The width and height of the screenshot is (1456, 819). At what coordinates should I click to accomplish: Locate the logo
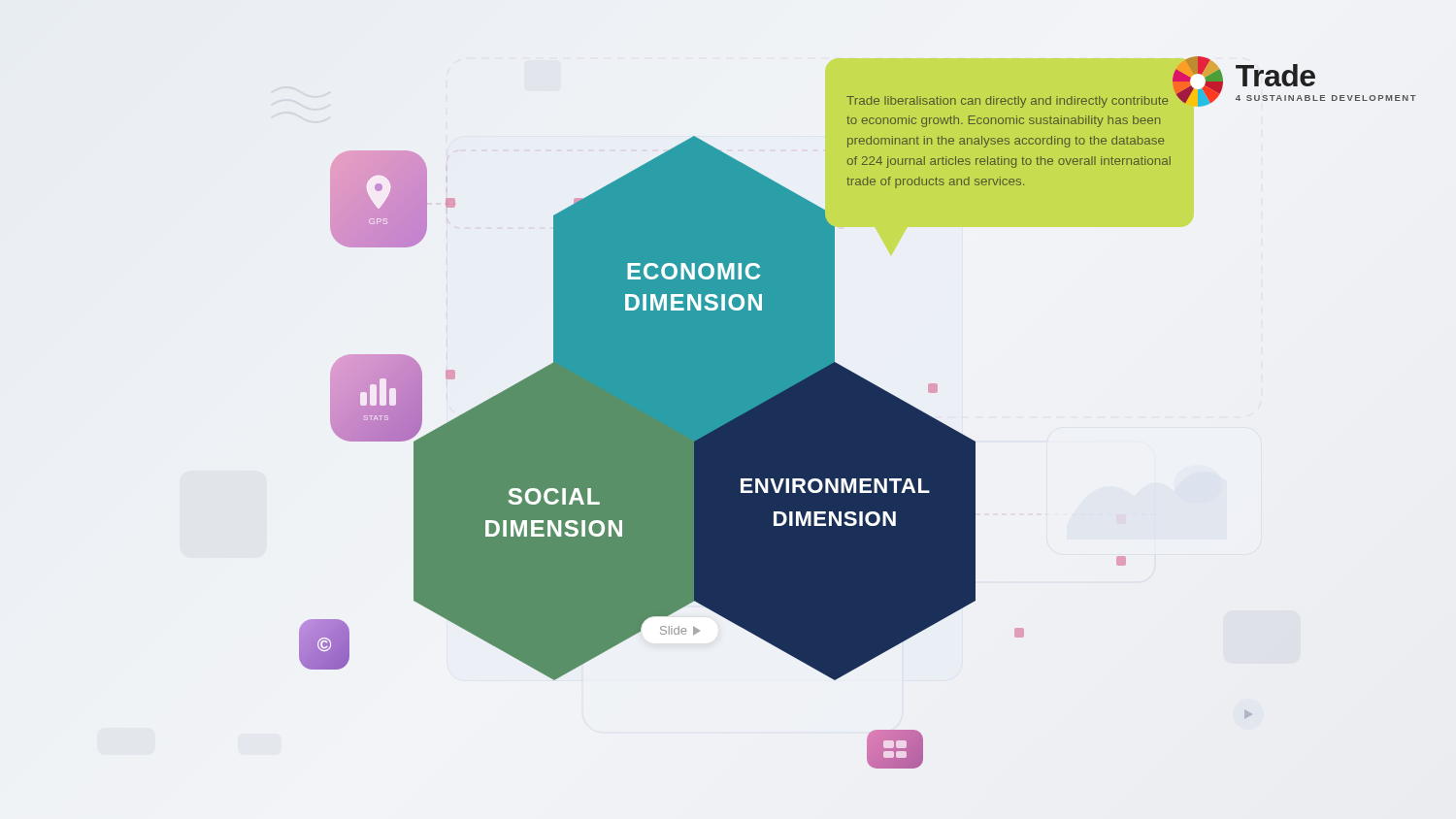point(1293,82)
